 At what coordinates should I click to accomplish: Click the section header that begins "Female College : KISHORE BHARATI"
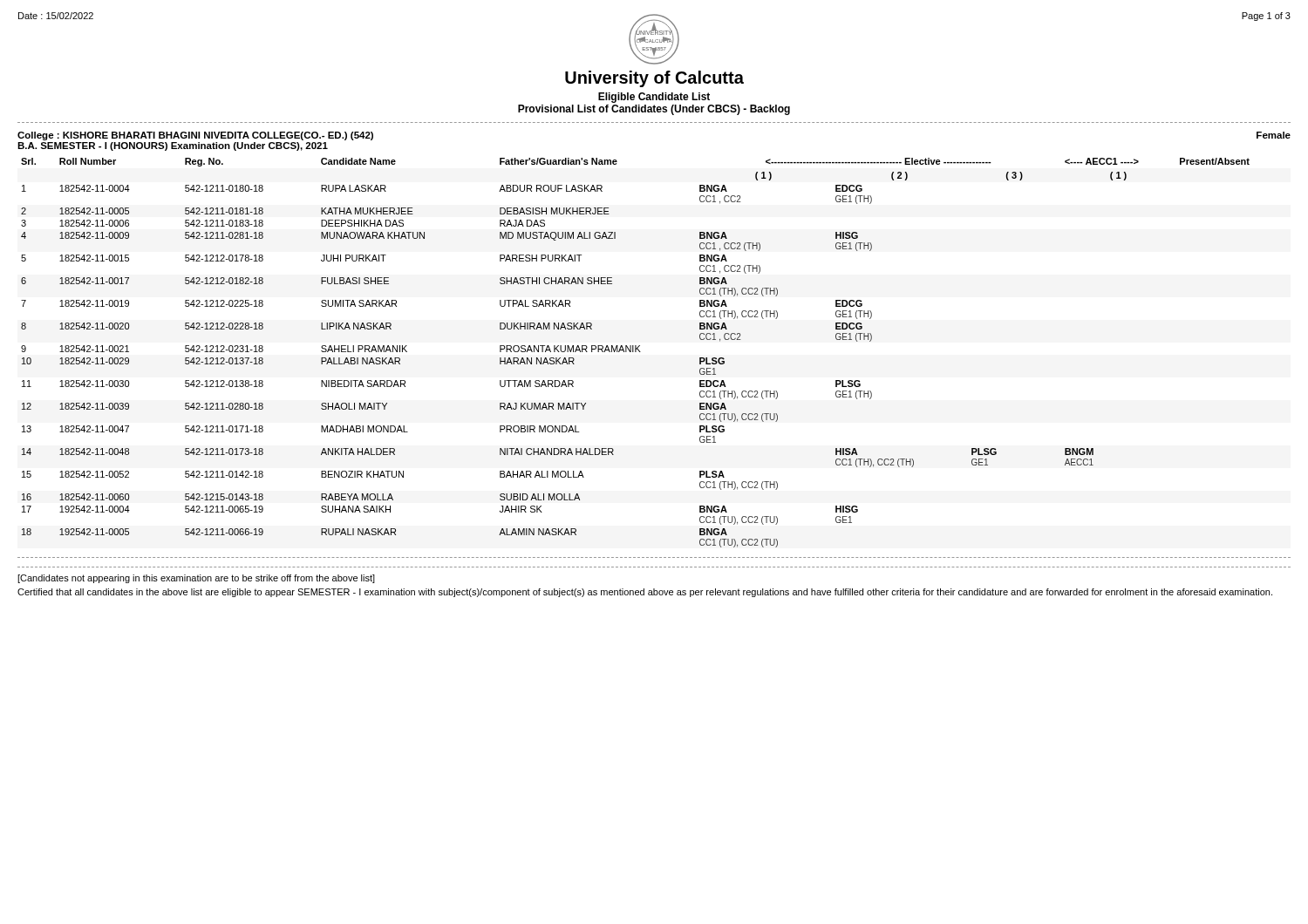194,136
